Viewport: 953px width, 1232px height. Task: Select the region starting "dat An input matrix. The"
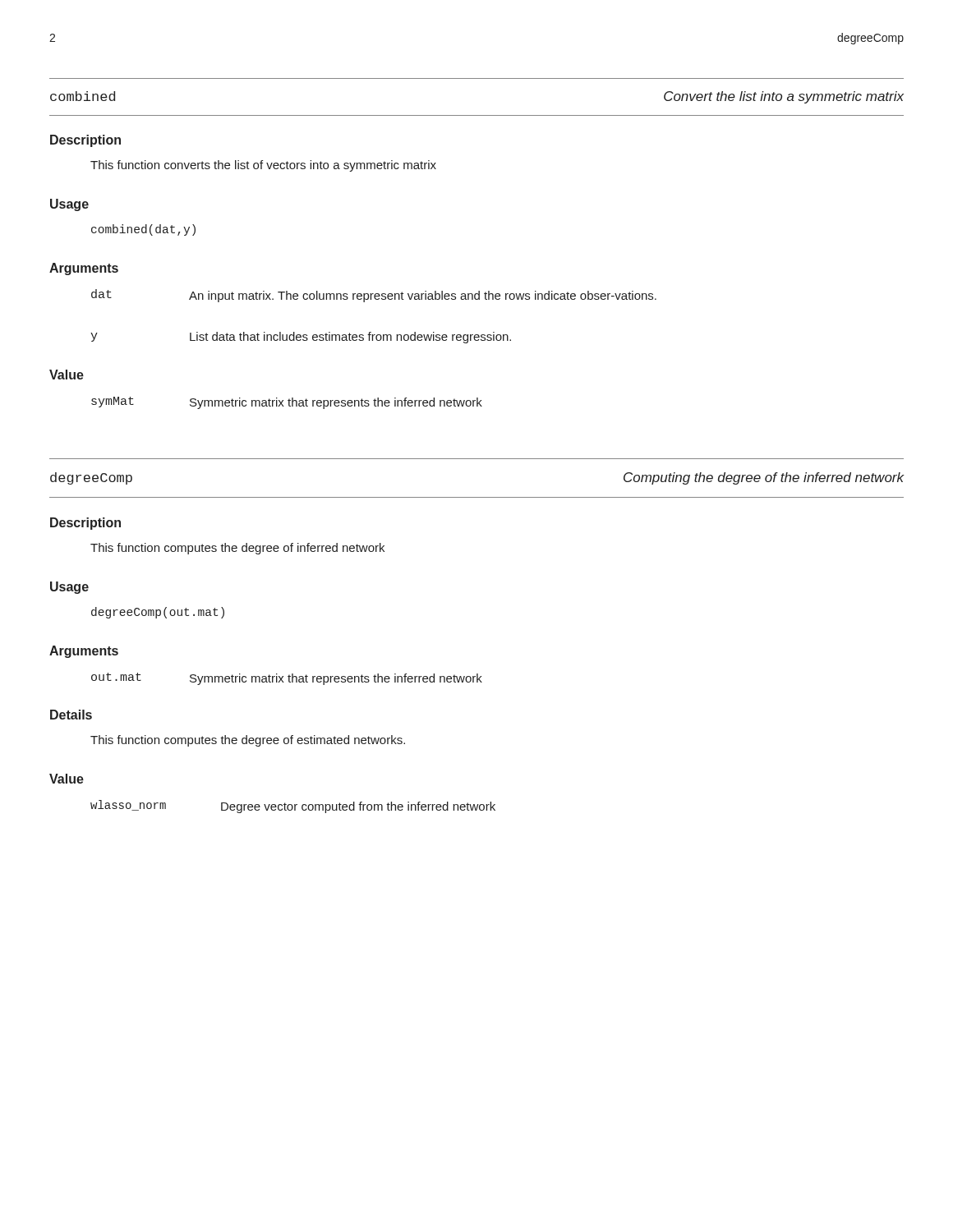pos(489,295)
